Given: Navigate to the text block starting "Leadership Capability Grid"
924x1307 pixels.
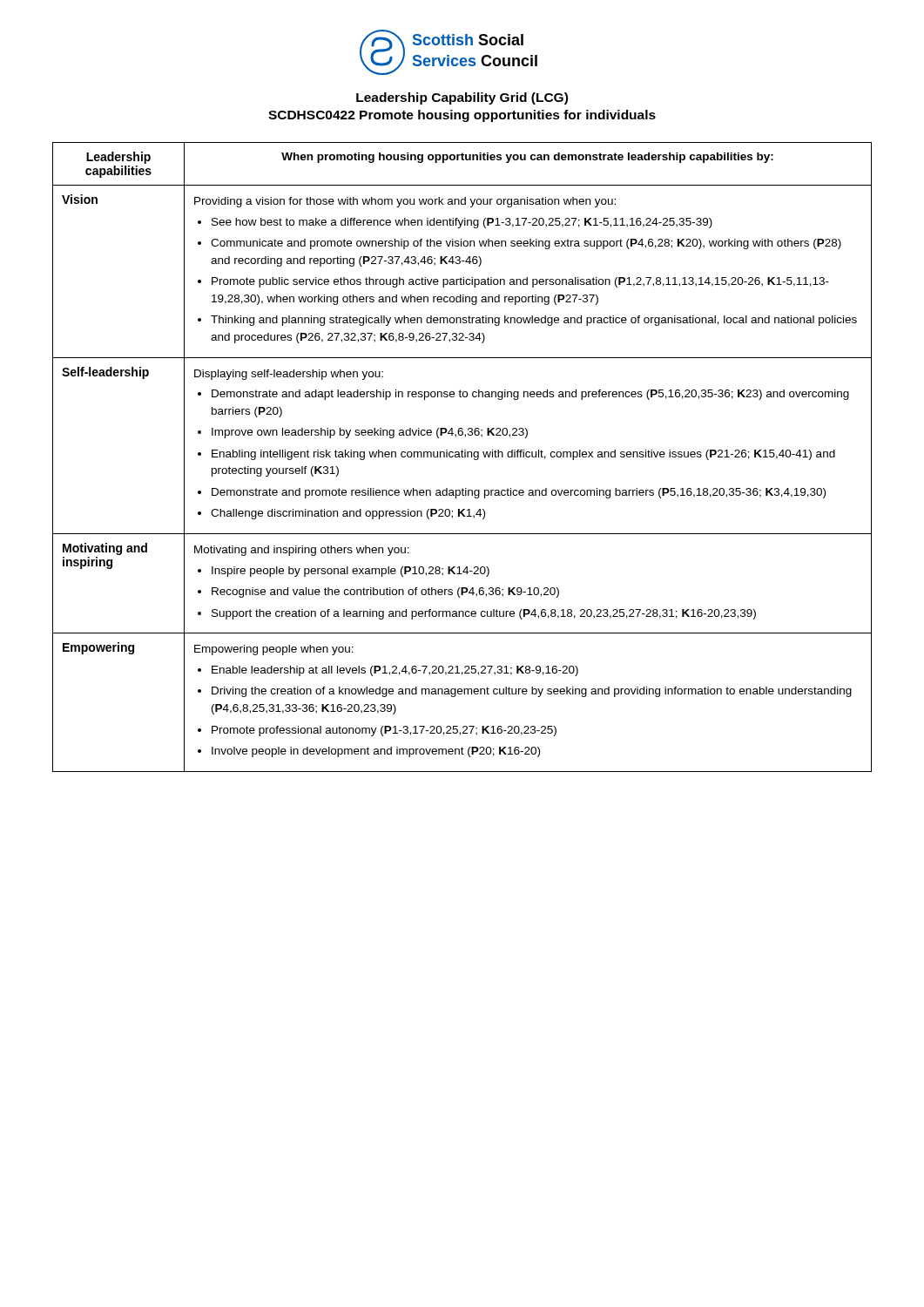Looking at the screenshot, I should (x=462, y=106).
